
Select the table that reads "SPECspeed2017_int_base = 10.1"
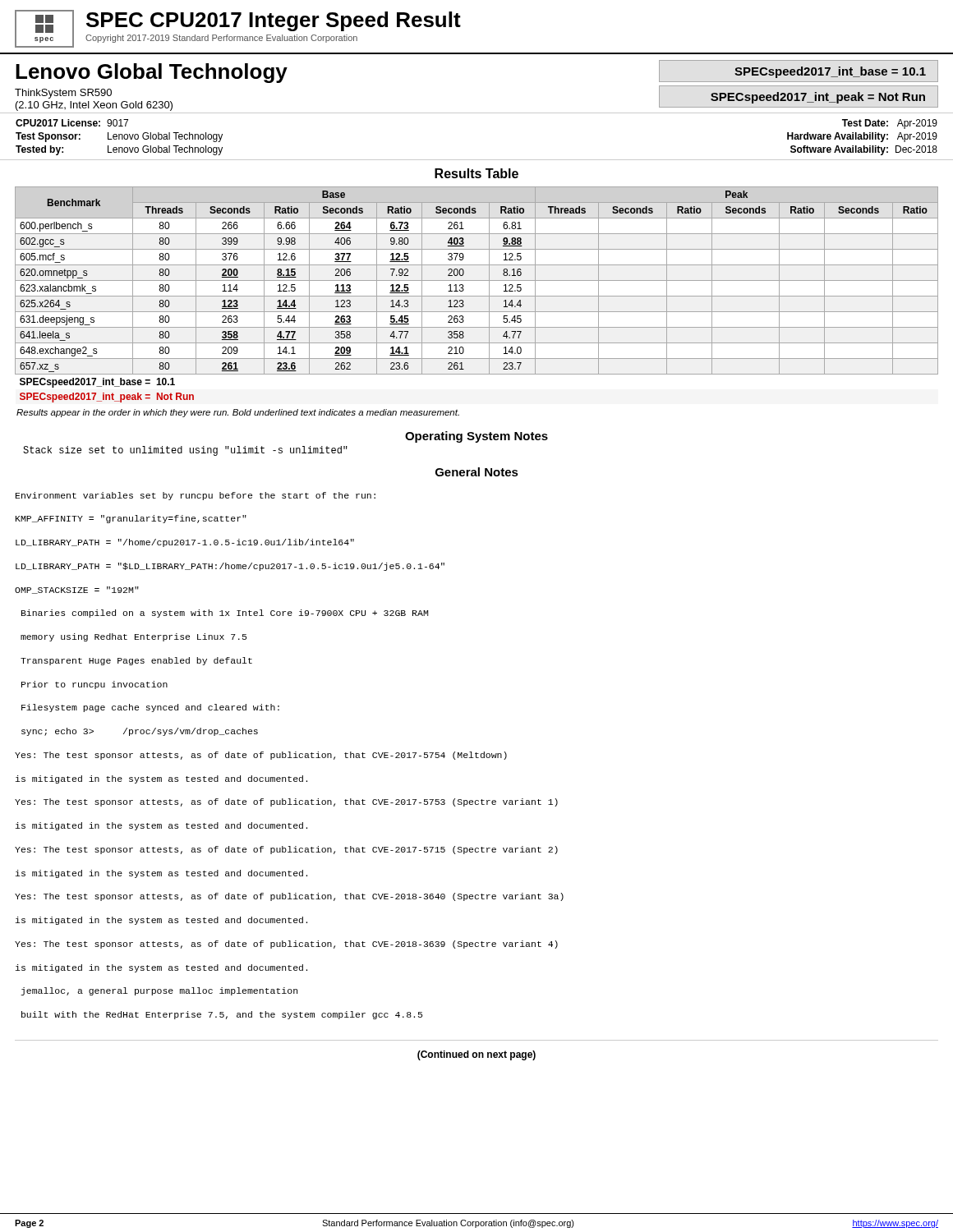(x=476, y=295)
